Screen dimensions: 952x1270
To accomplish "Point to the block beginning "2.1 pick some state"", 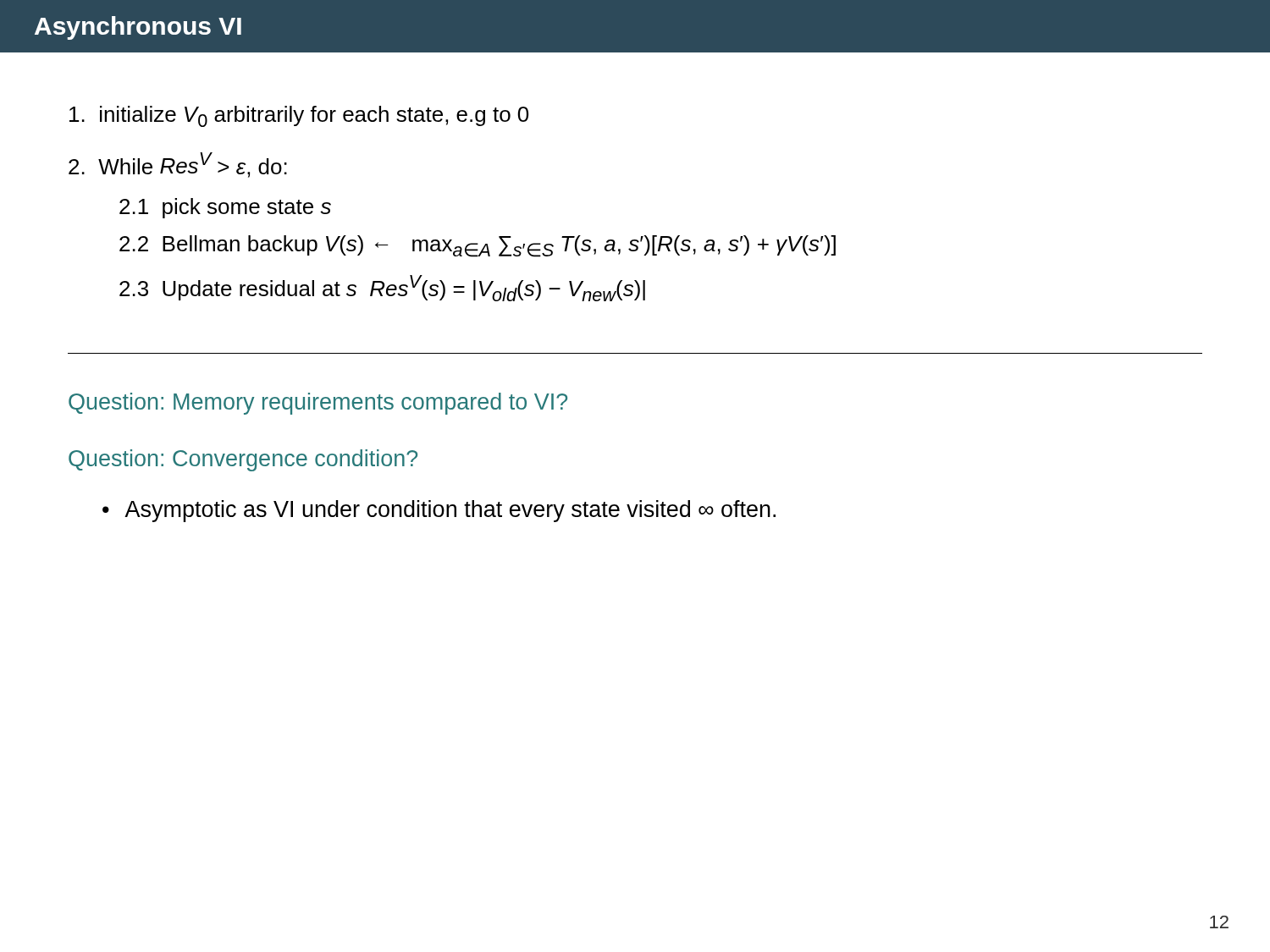I will 225,206.
